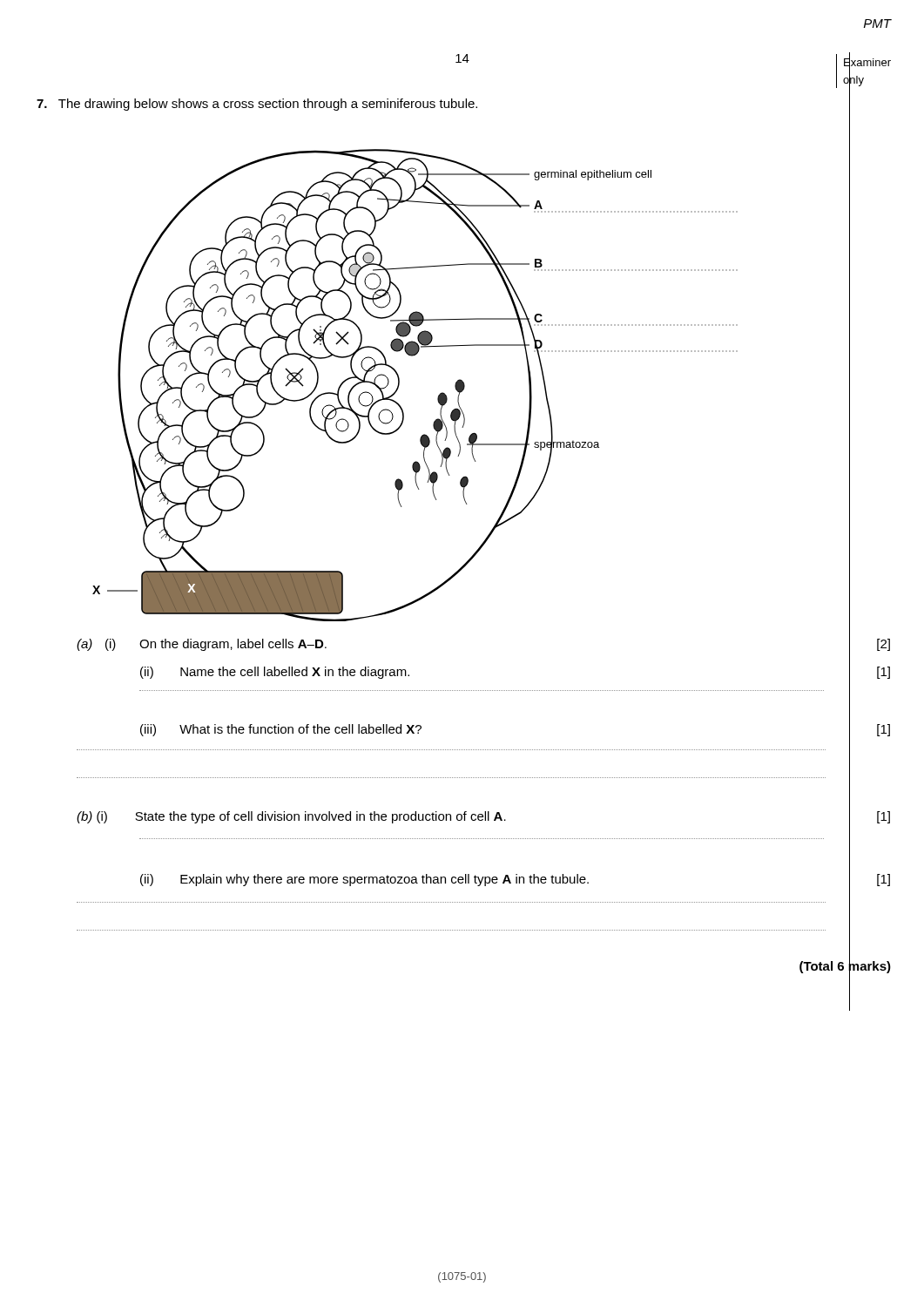Locate a illustration
The image size is (924, 1307).
(425, 375)
